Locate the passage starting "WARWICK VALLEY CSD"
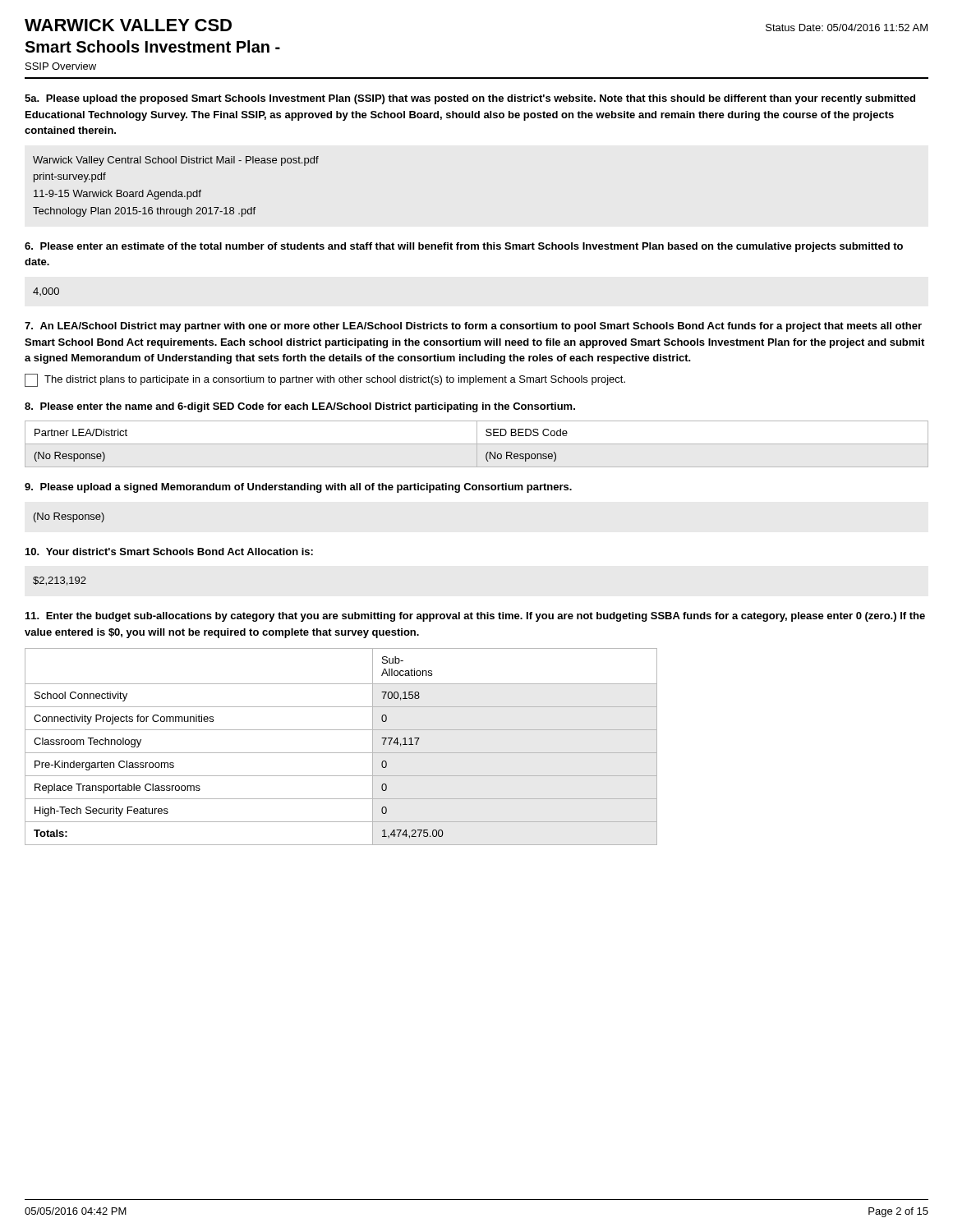This screenshot has width=953, height=1232. pos(129,25)
